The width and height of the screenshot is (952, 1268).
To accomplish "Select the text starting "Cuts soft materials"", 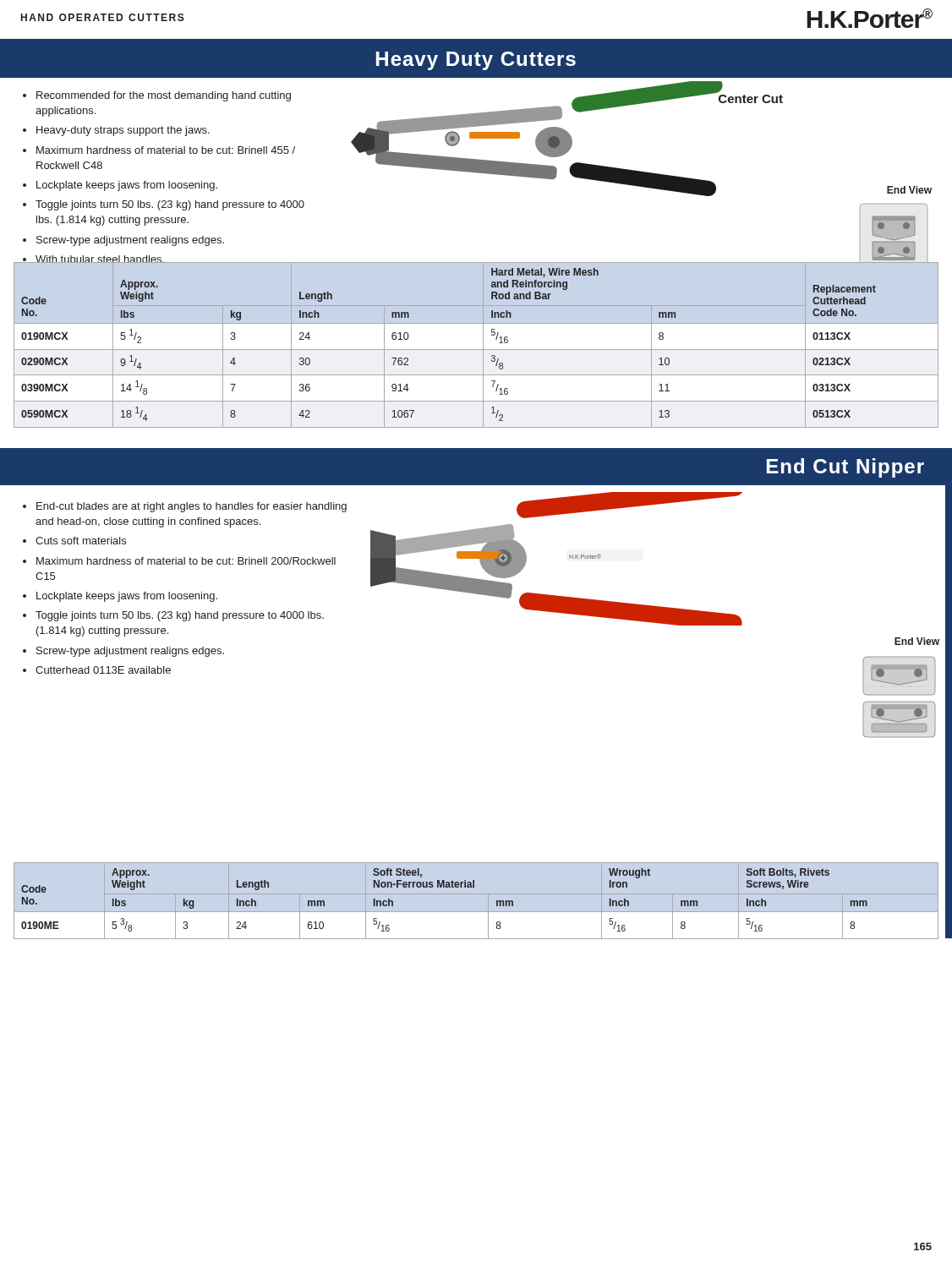I will click(81, 541).
